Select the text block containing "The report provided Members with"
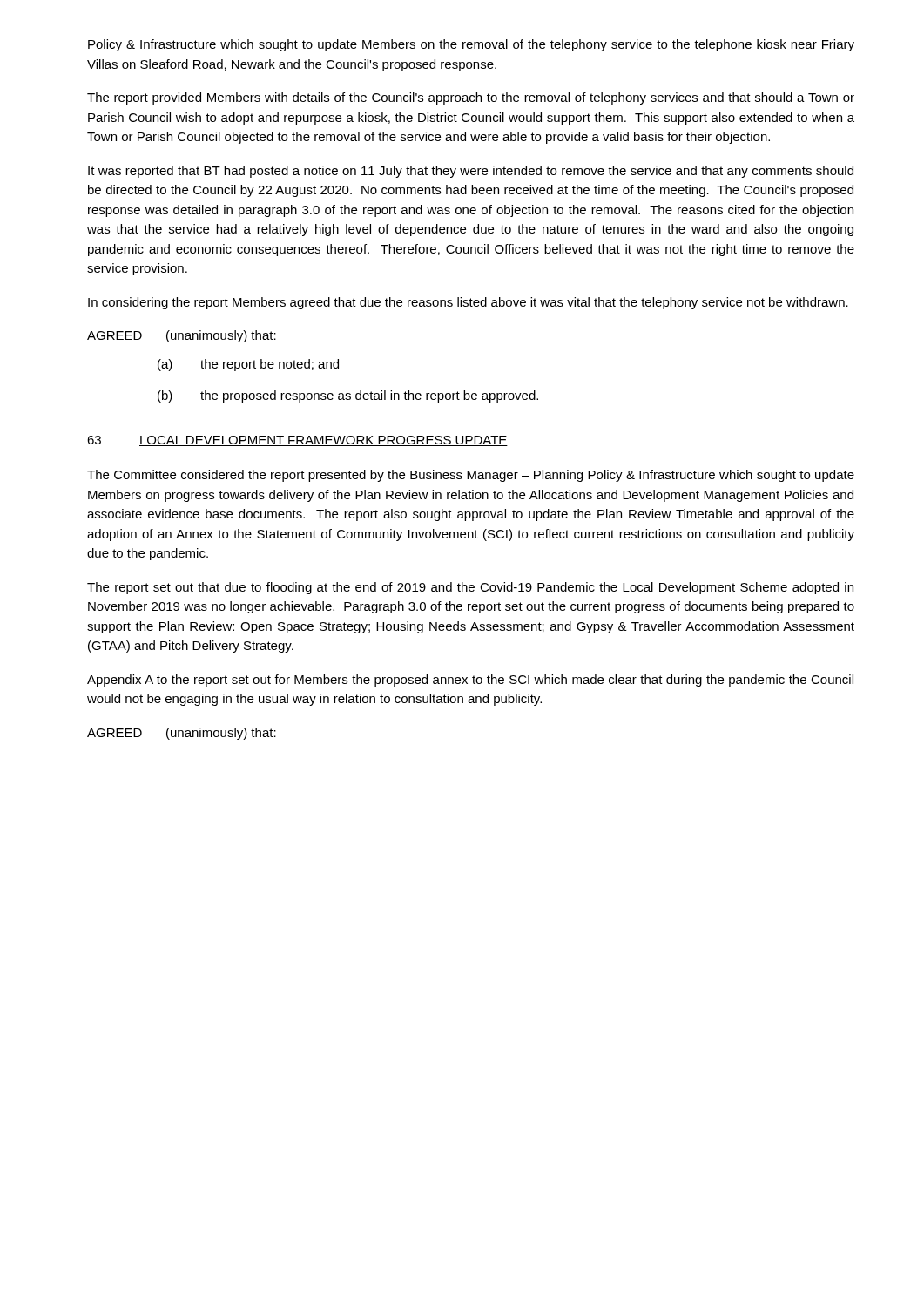Screen dimensions: 1307x924 tap(471, 117)
